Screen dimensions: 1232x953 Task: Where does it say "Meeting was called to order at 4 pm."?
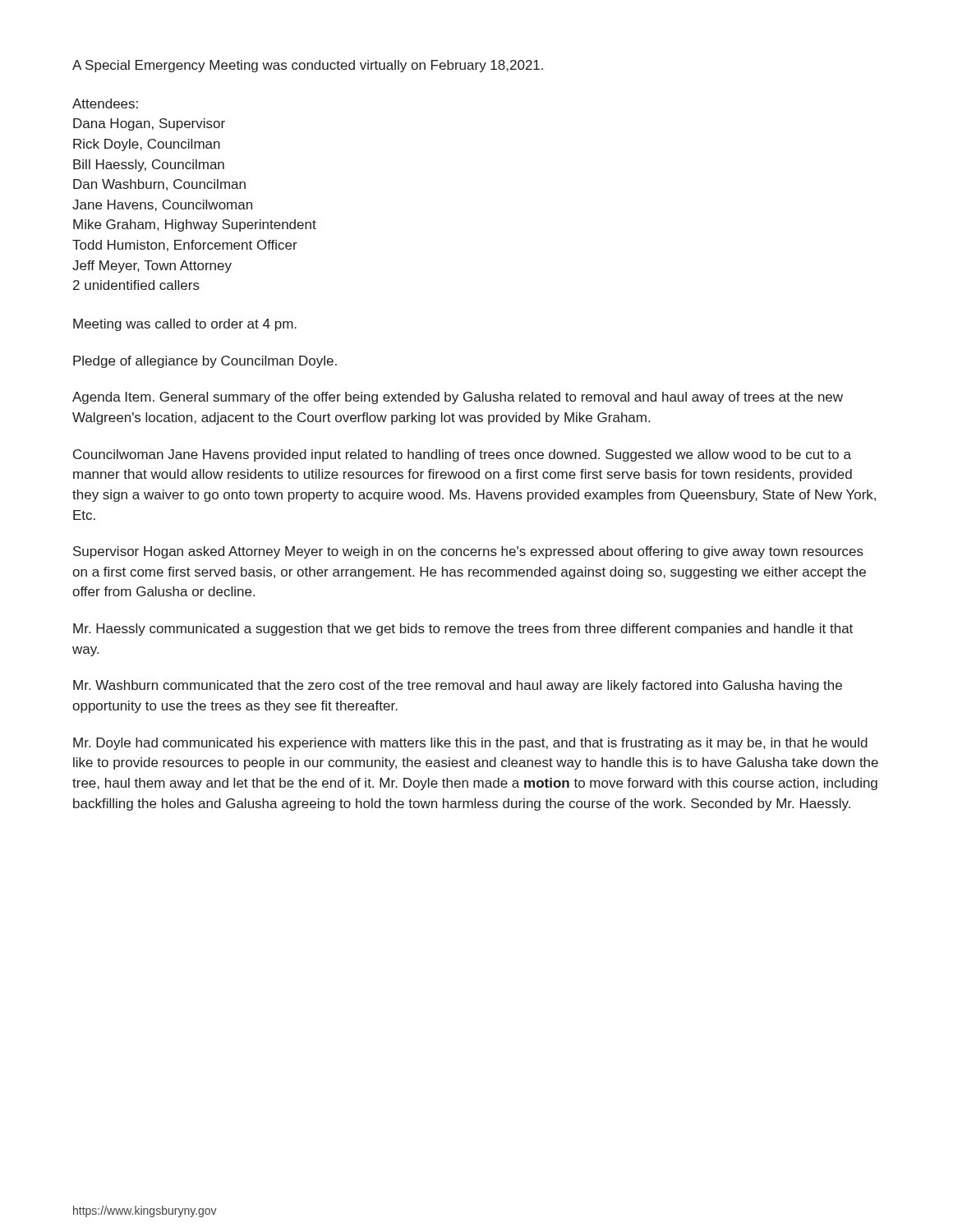[185, 324]
